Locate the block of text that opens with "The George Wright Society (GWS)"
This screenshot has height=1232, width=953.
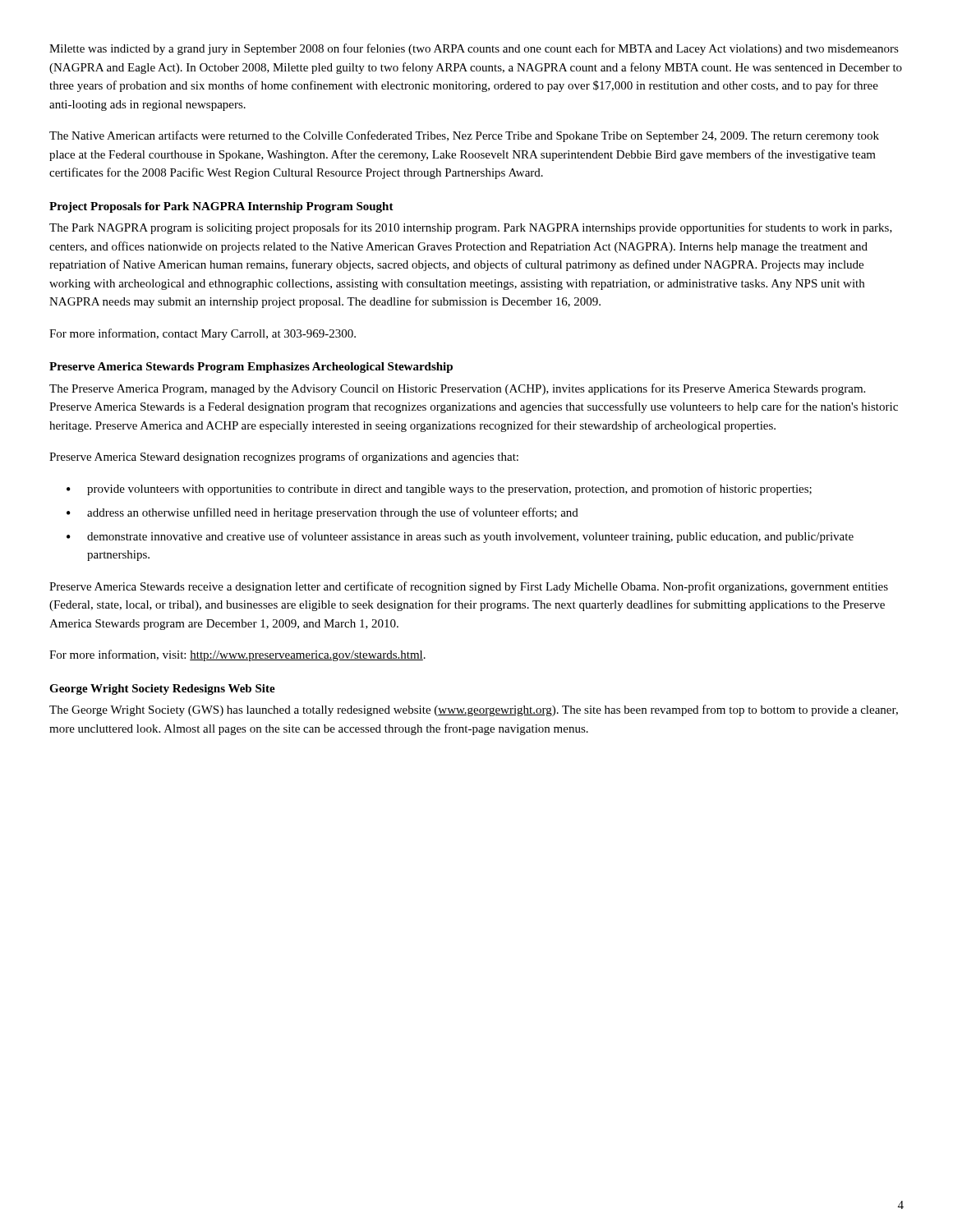[x=474, y=719]
